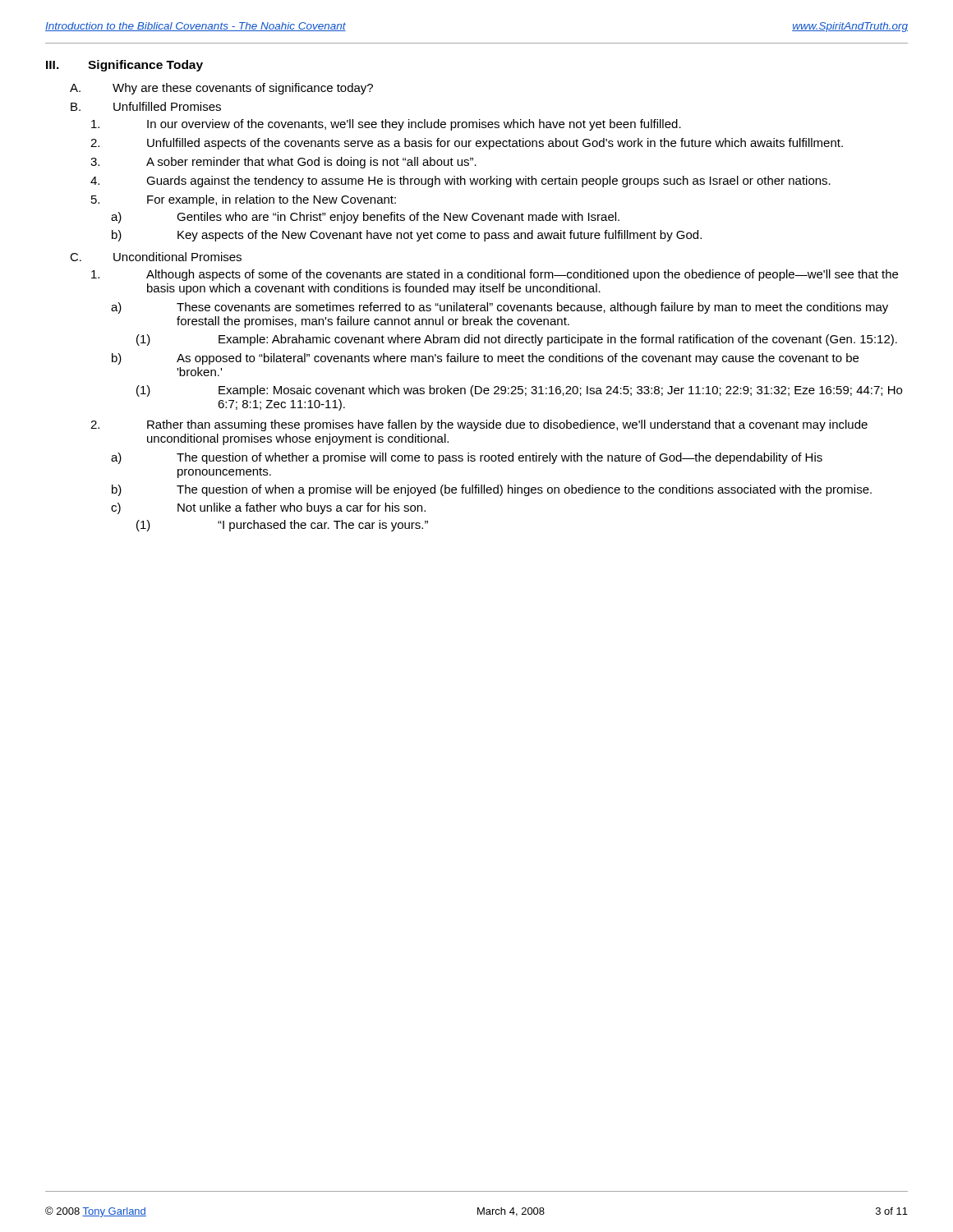Point to the block beginning "2. Unfulfilled aspects of"

(x=476, y=142)
